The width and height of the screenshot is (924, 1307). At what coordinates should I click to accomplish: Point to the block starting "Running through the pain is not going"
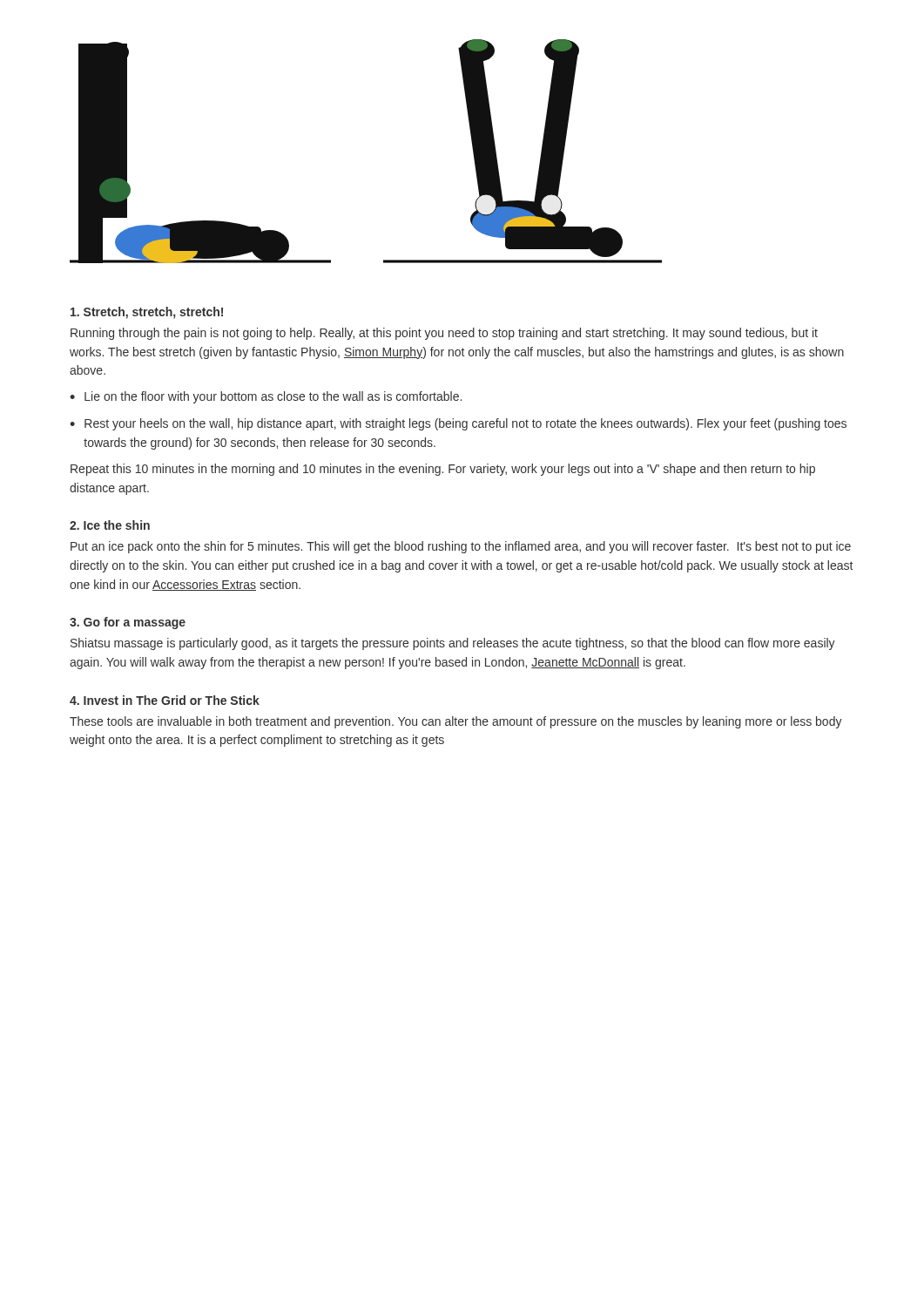(x=457, y=352)
